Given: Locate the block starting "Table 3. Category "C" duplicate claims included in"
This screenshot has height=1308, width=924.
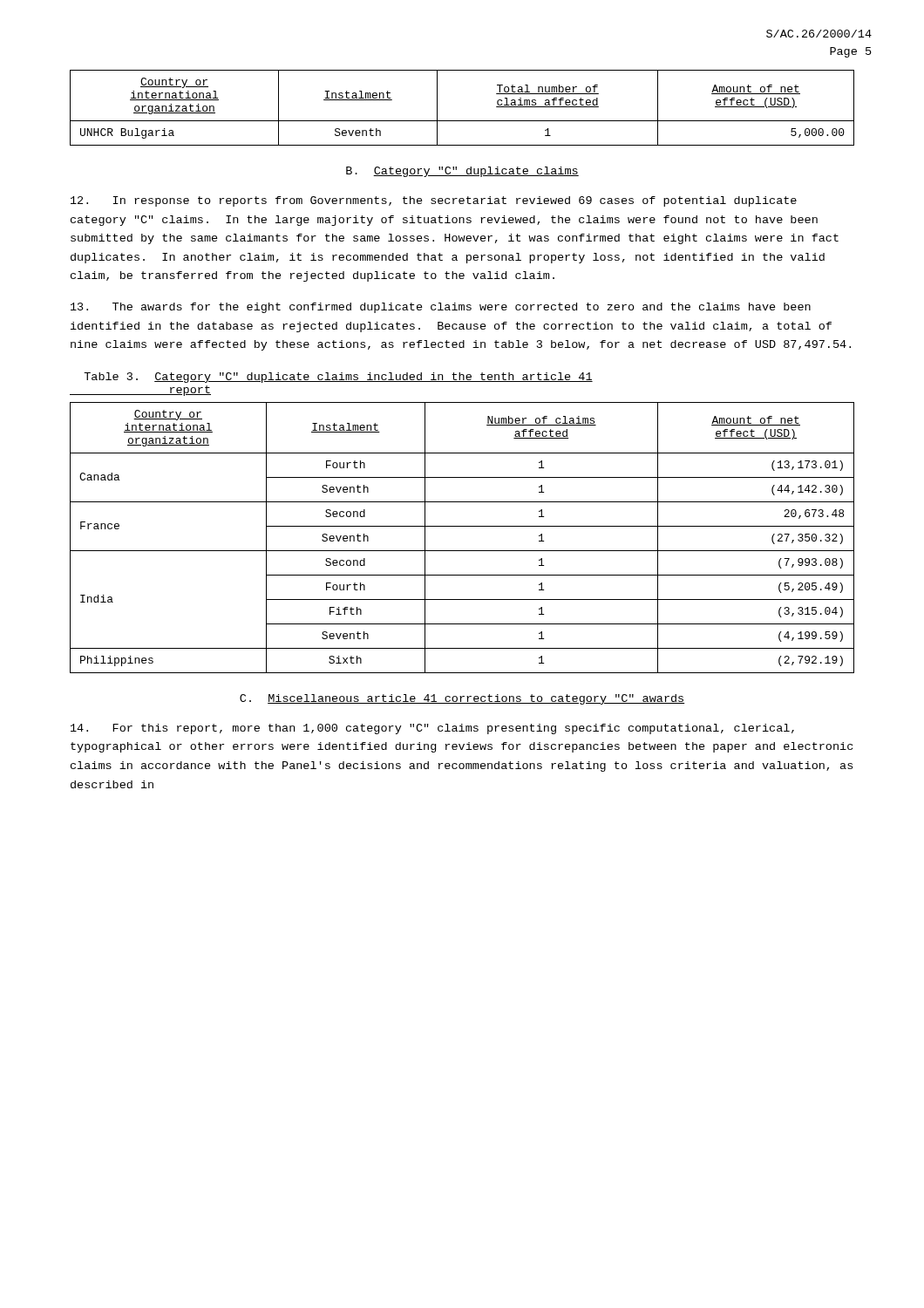Looking at the screenshot, I should coord(331,384).
